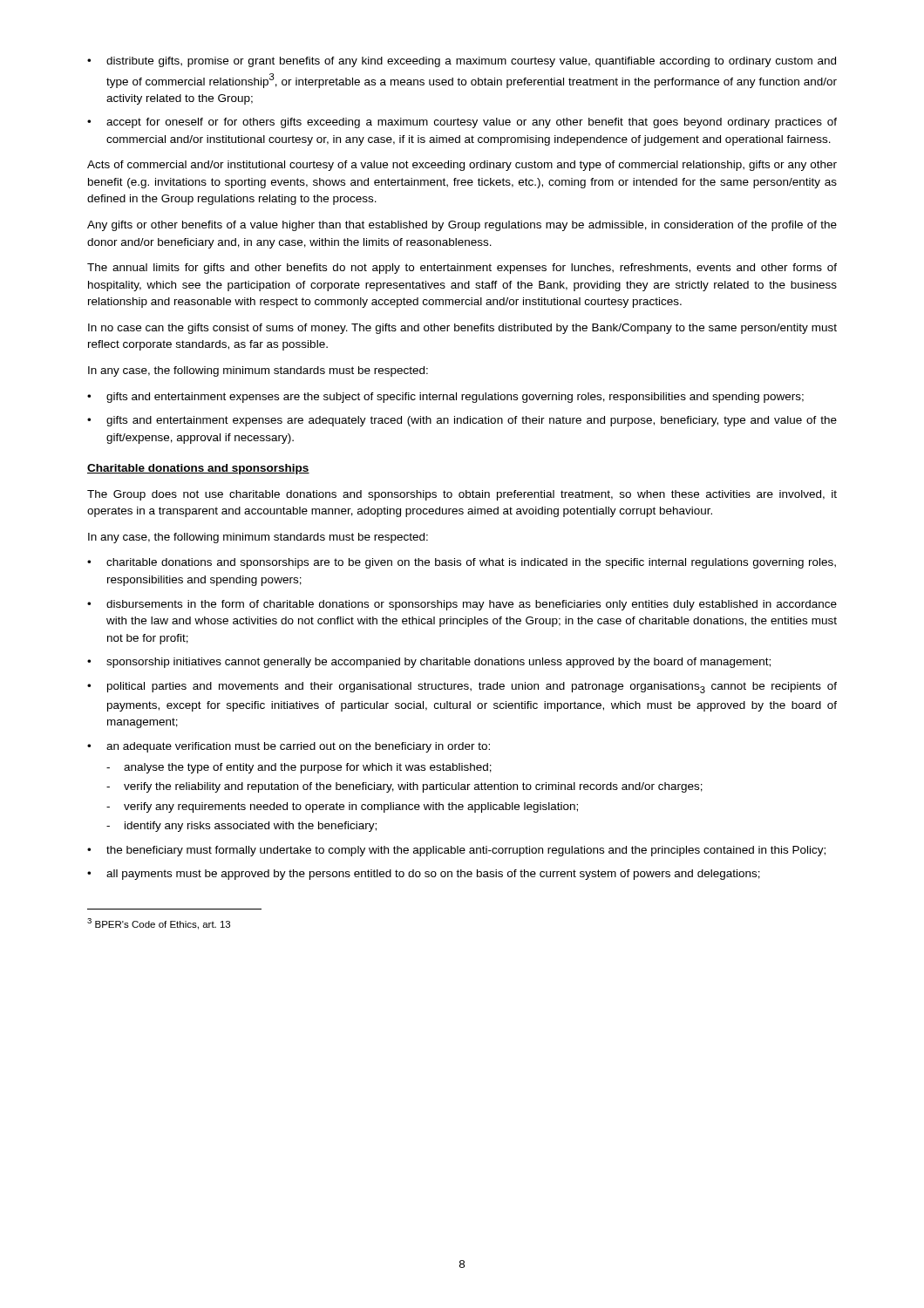
Task: Find "Charitable donations and sponsorships" on this page
Action: [x=198, y=469]
